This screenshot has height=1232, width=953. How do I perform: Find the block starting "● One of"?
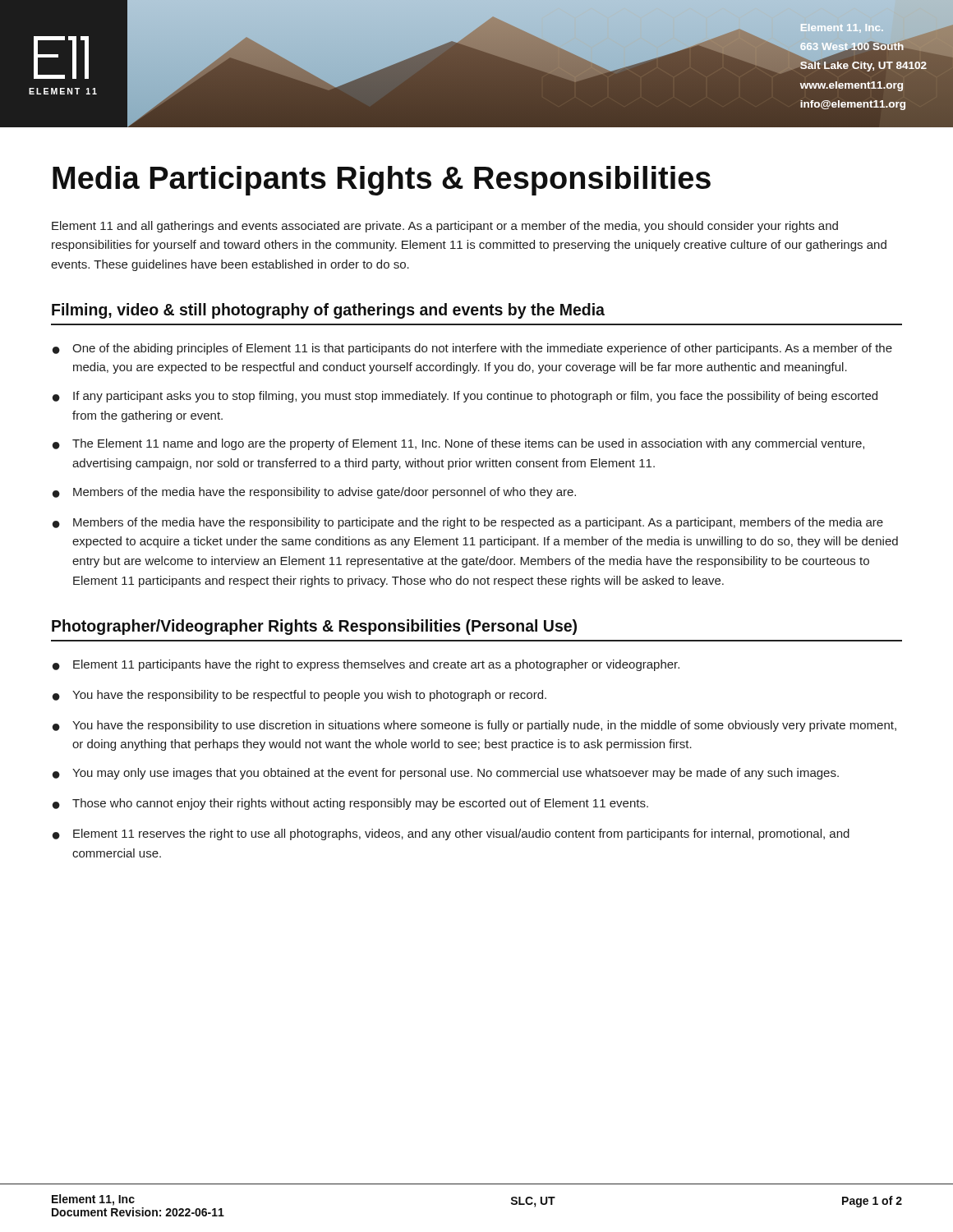476,358
